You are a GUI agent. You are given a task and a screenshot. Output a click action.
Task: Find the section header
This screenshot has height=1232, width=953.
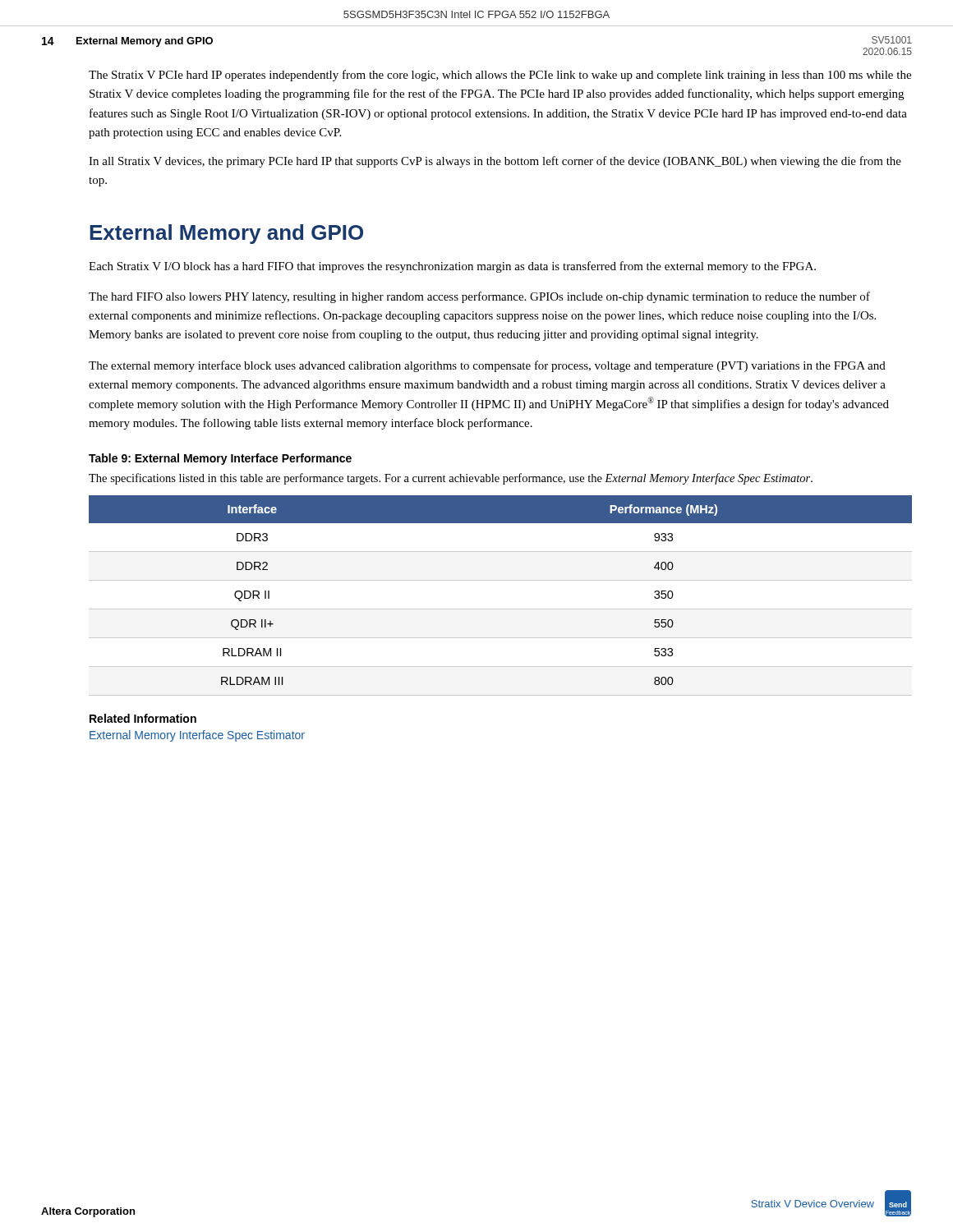(143, 719)
